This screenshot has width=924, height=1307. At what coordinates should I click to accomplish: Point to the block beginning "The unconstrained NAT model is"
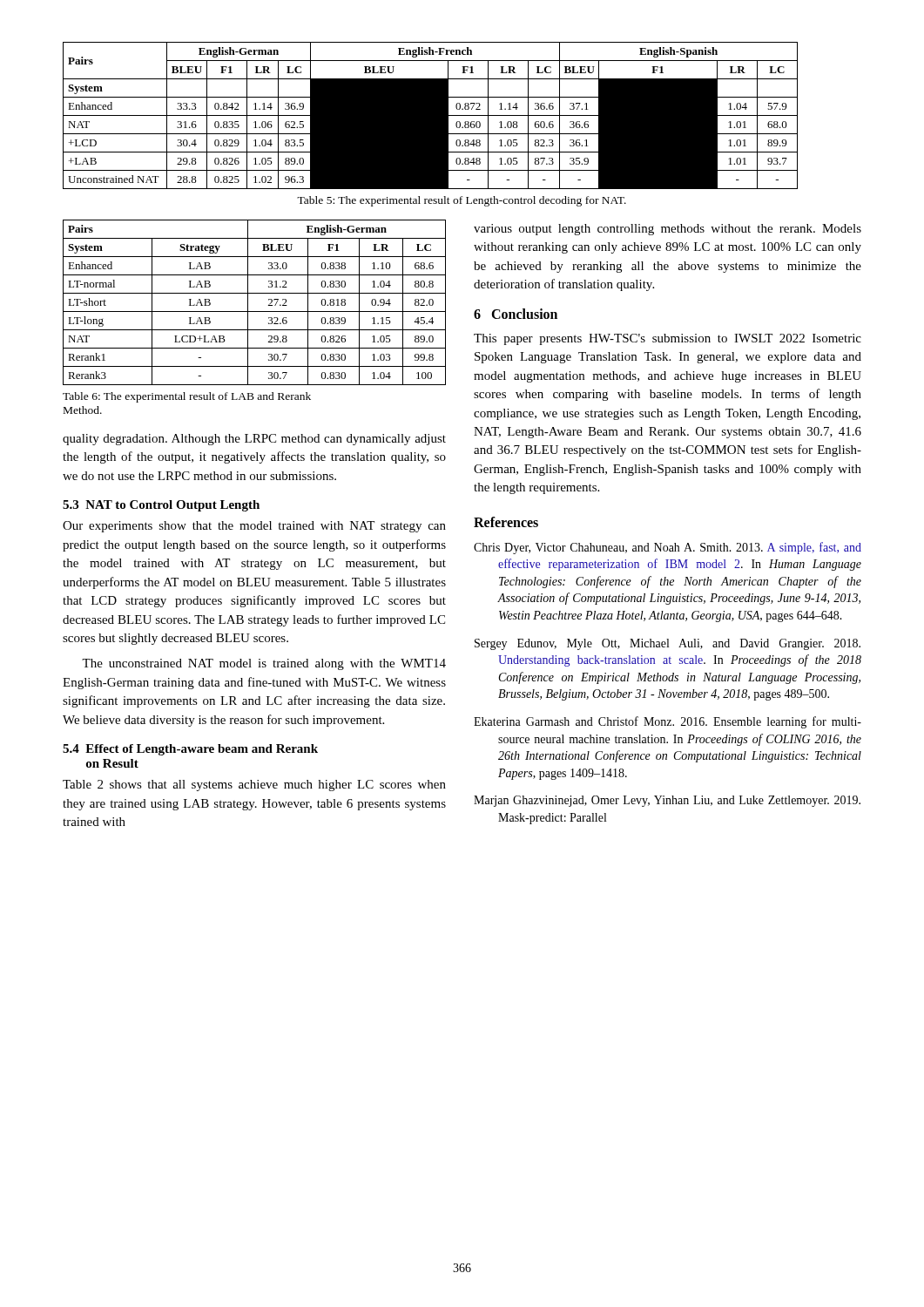[254, 692]
